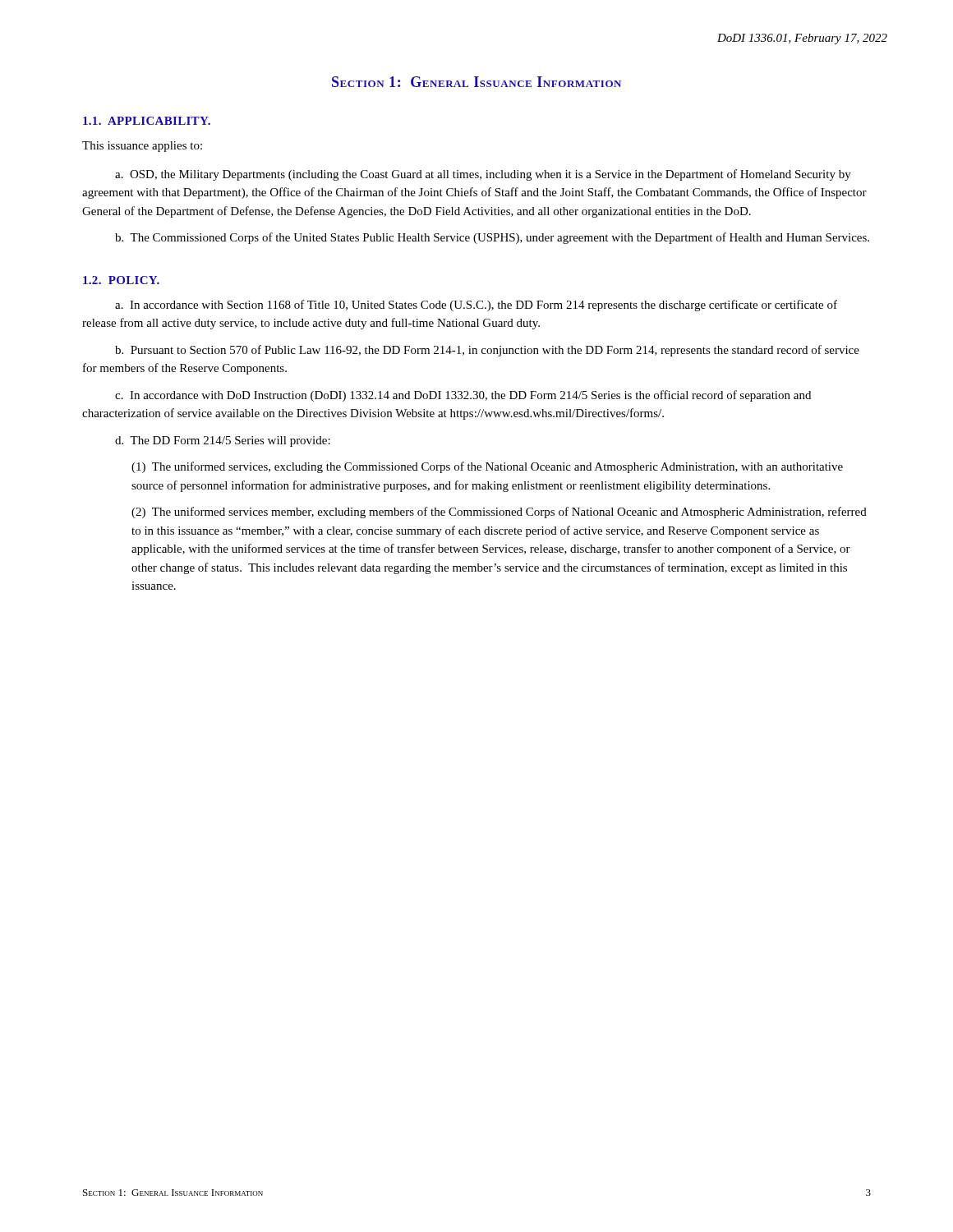
Task: Click on the text block with the text "a. OSD, the Military Departments"
Action: pos(474,192)
